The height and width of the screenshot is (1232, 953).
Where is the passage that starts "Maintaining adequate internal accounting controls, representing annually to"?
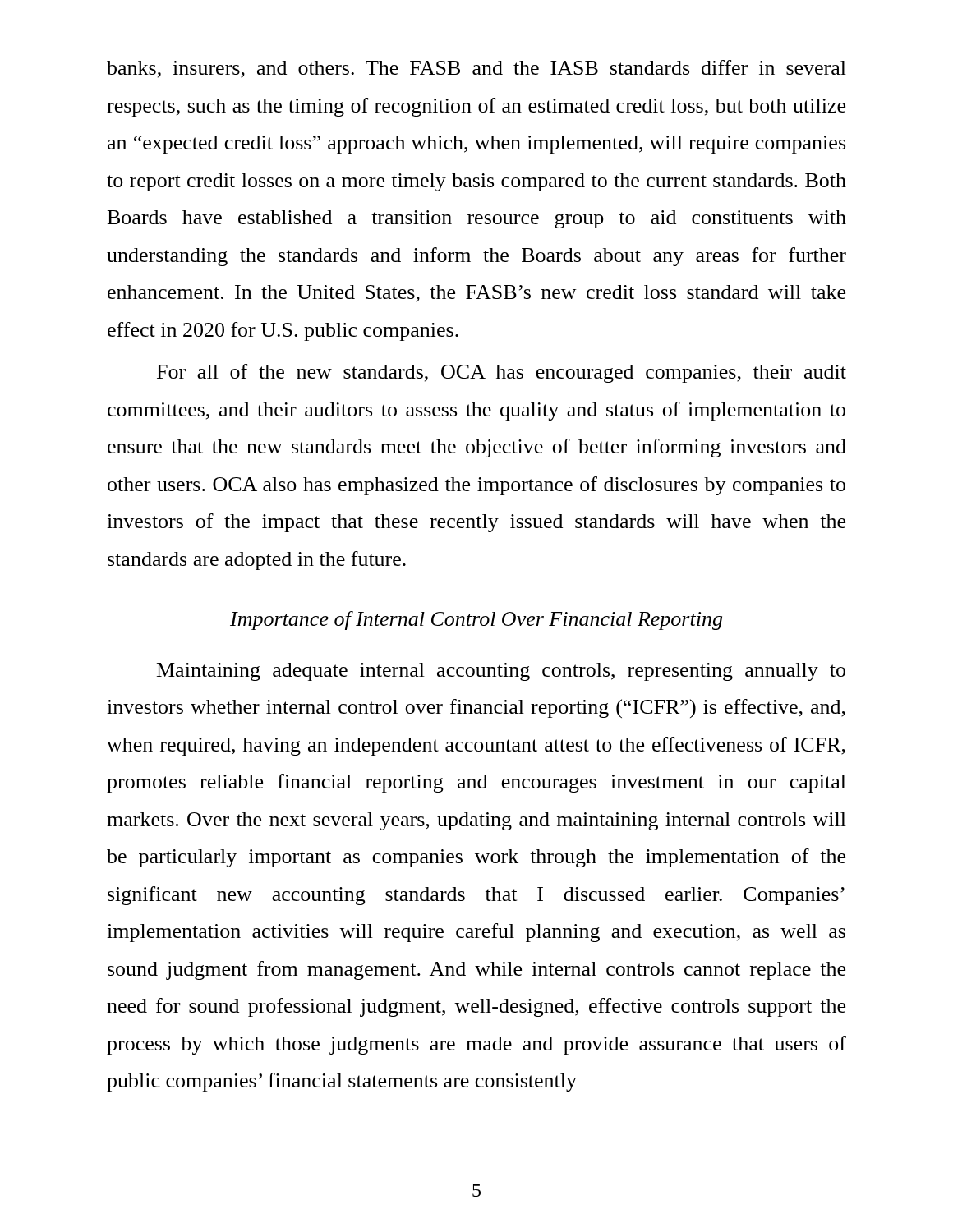pos(501,672)
